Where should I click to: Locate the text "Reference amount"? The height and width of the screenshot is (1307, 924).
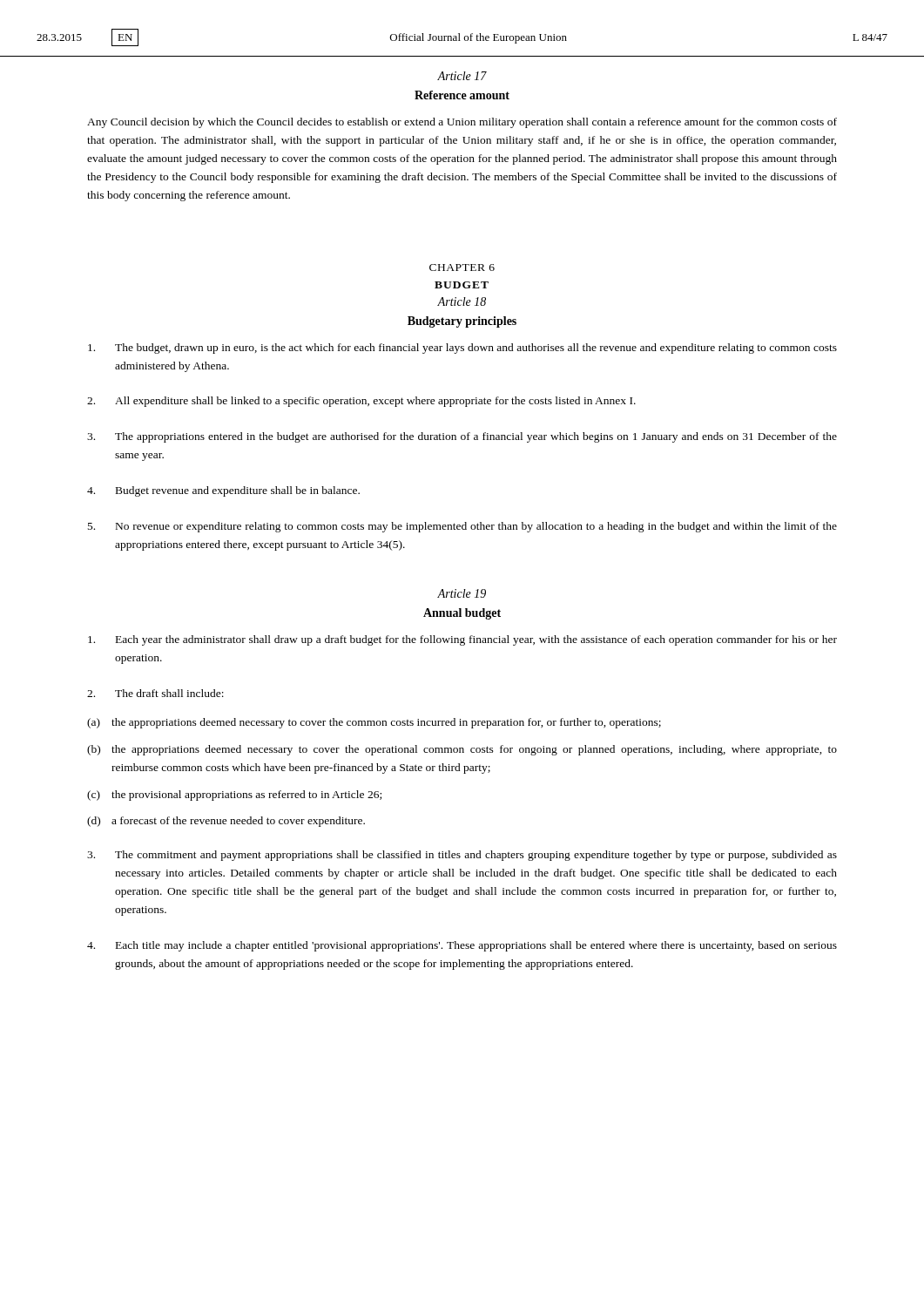462,95
